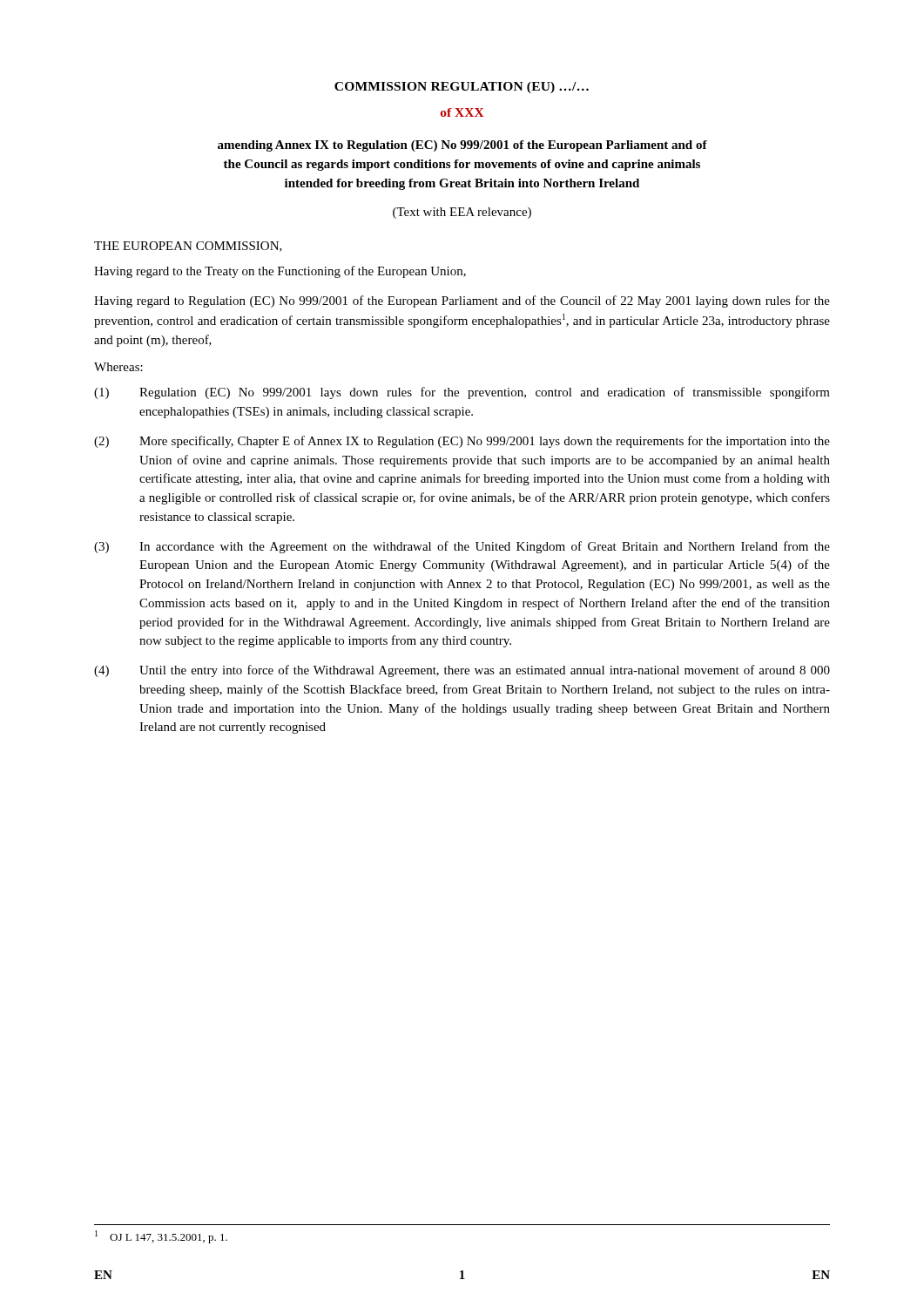Locate the list item with the text "(2) More specifically, Chapter E of"
This screenshot has width=924, height=1307.
[x=462, y=479]
